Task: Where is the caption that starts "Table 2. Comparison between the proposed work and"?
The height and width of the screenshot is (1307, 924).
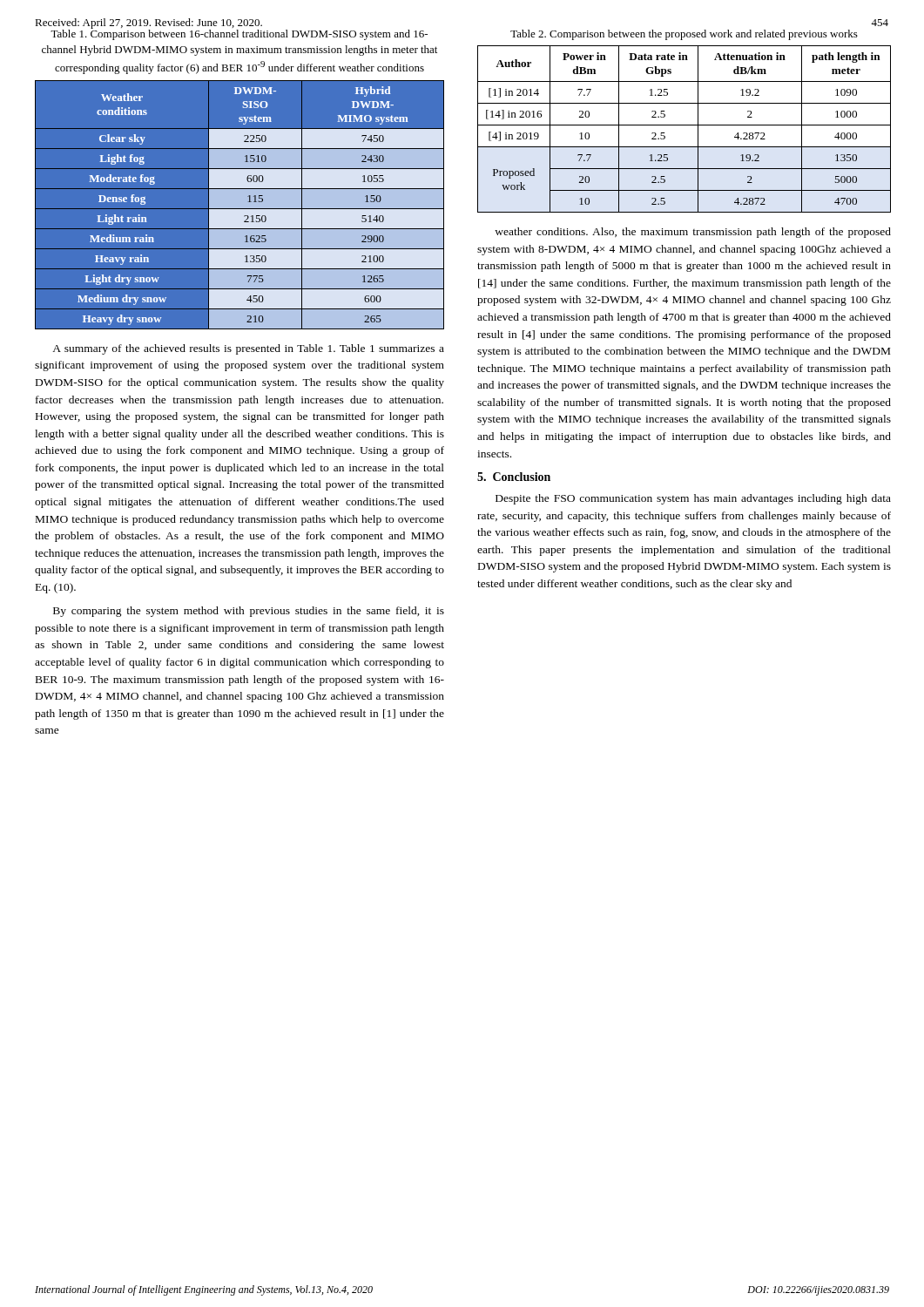Action: click(684, 34)
